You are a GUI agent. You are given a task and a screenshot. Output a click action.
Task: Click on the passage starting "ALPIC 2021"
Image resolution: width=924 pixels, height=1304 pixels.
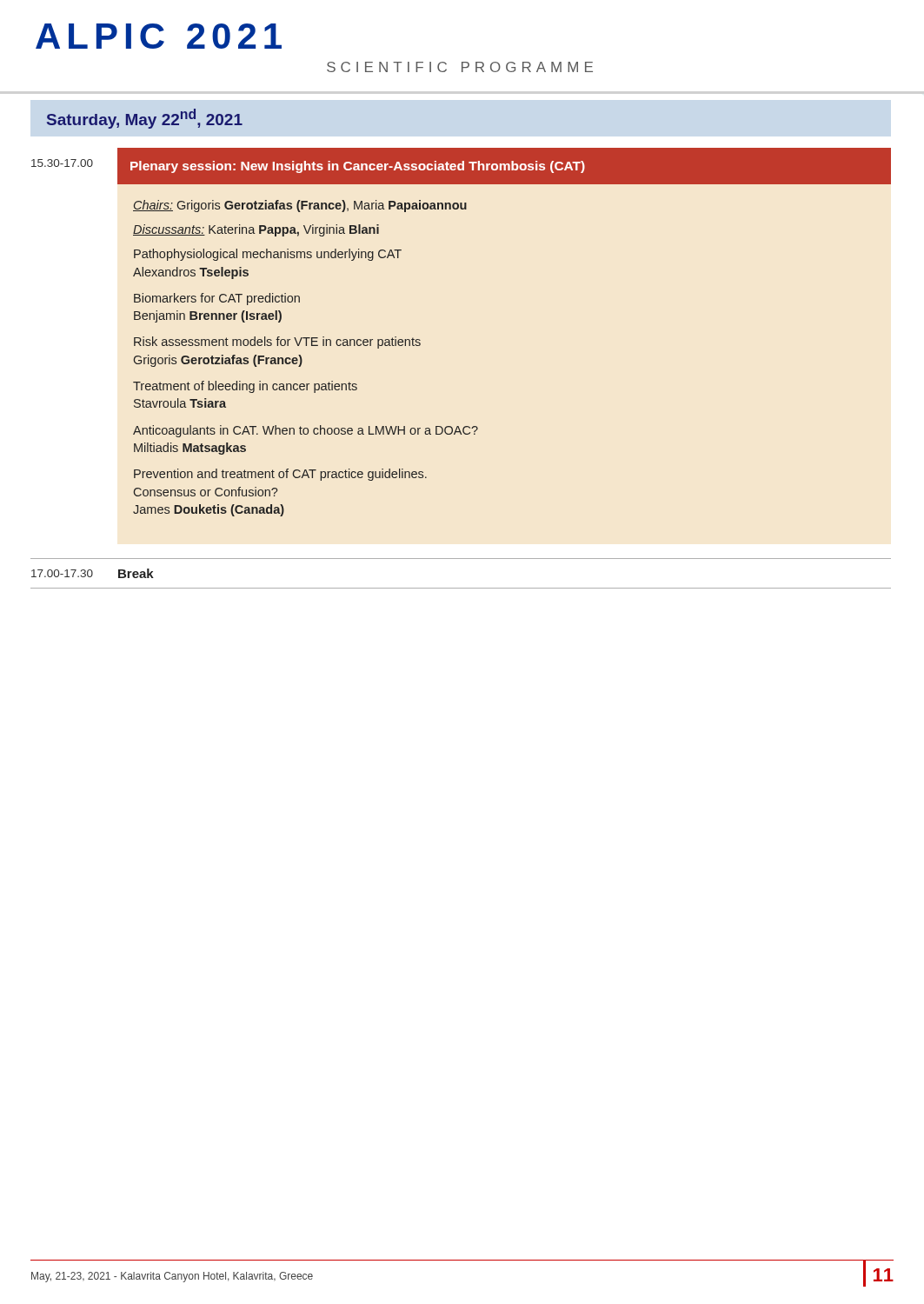pos(161,36)
